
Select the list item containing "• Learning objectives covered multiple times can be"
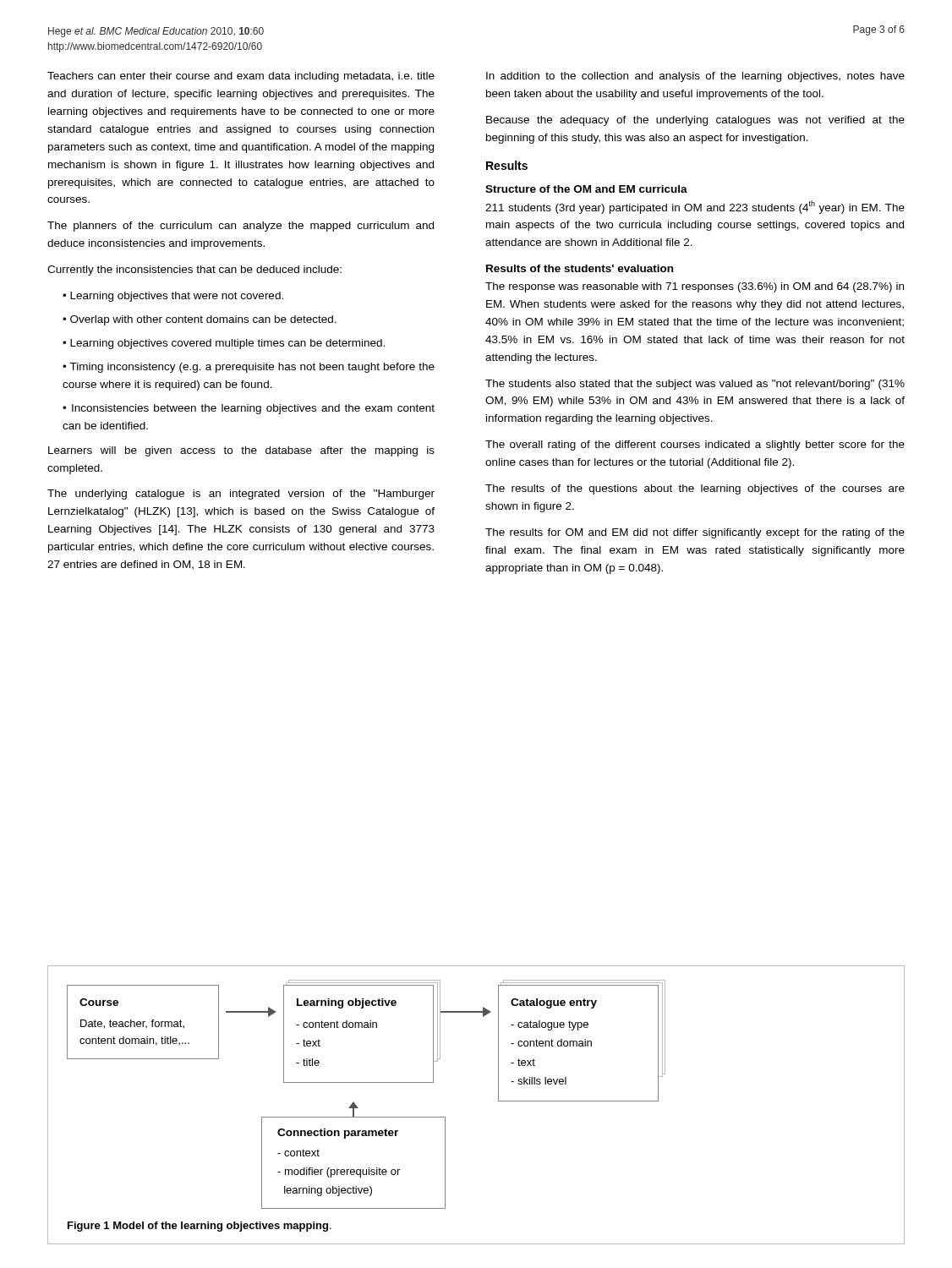pyautogui.click(x=224, y=343)
